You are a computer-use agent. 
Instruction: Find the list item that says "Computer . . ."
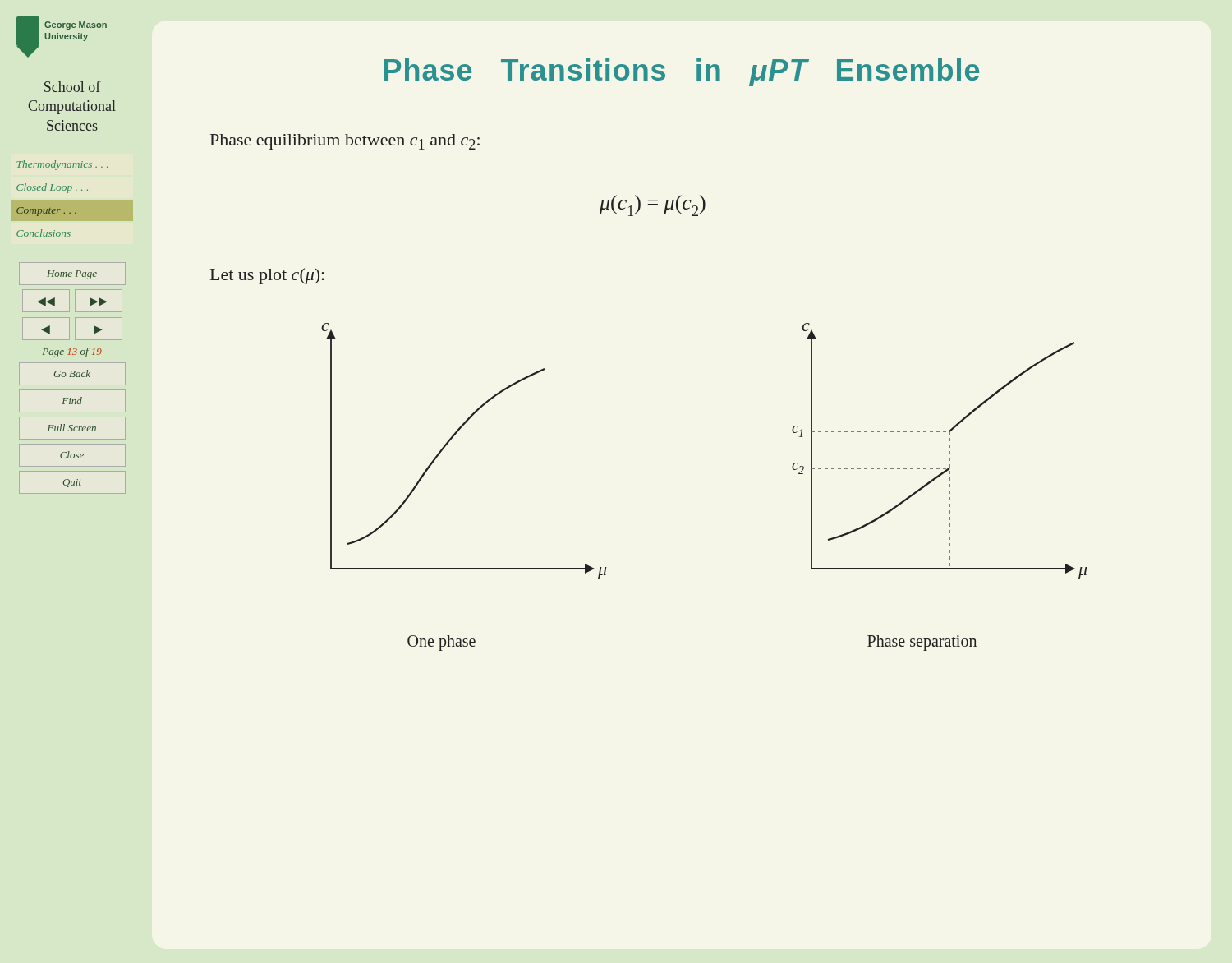[47, 210]
